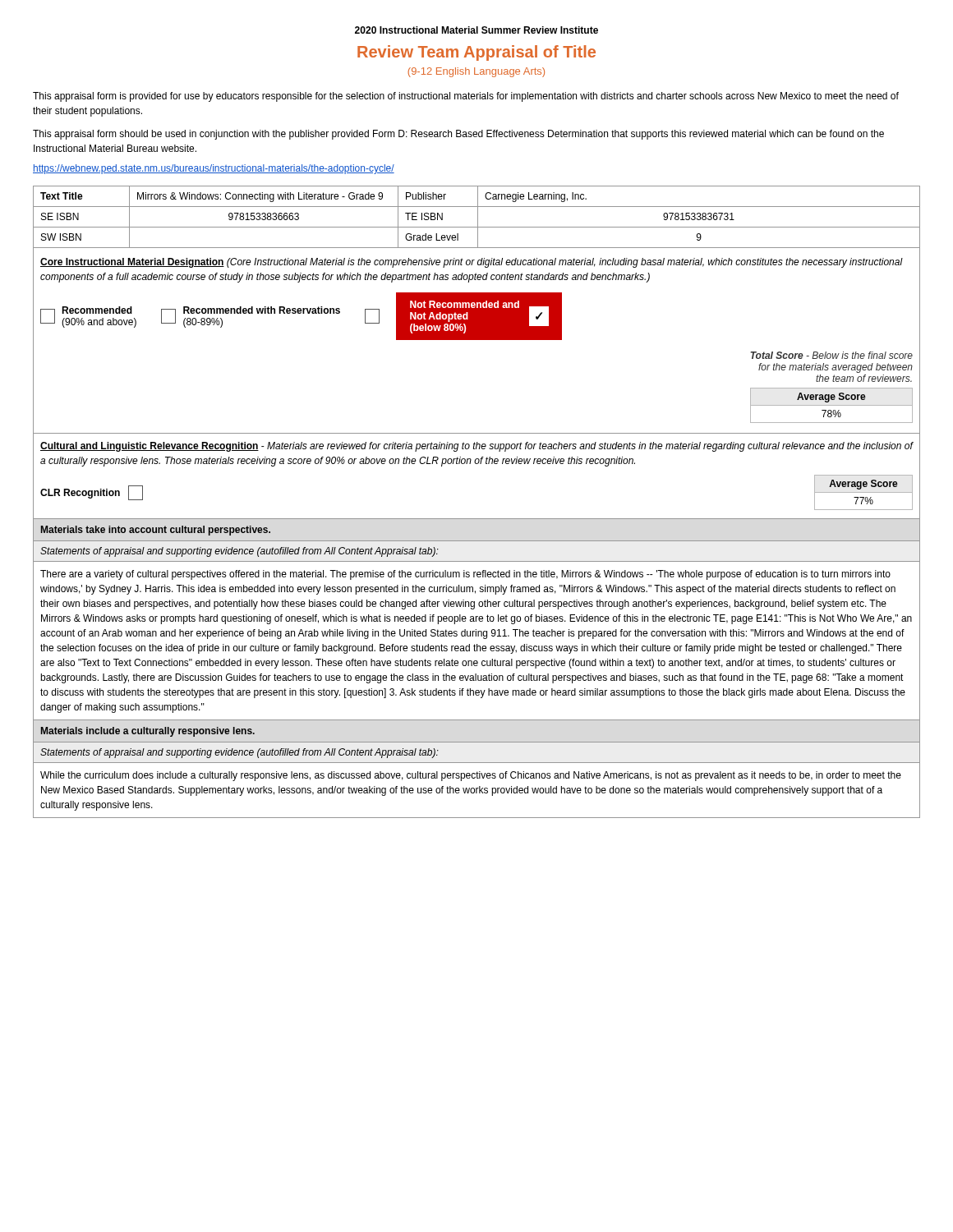Point to "Review Team Appraisal of Title"
953x1232 pixels.
476,52
